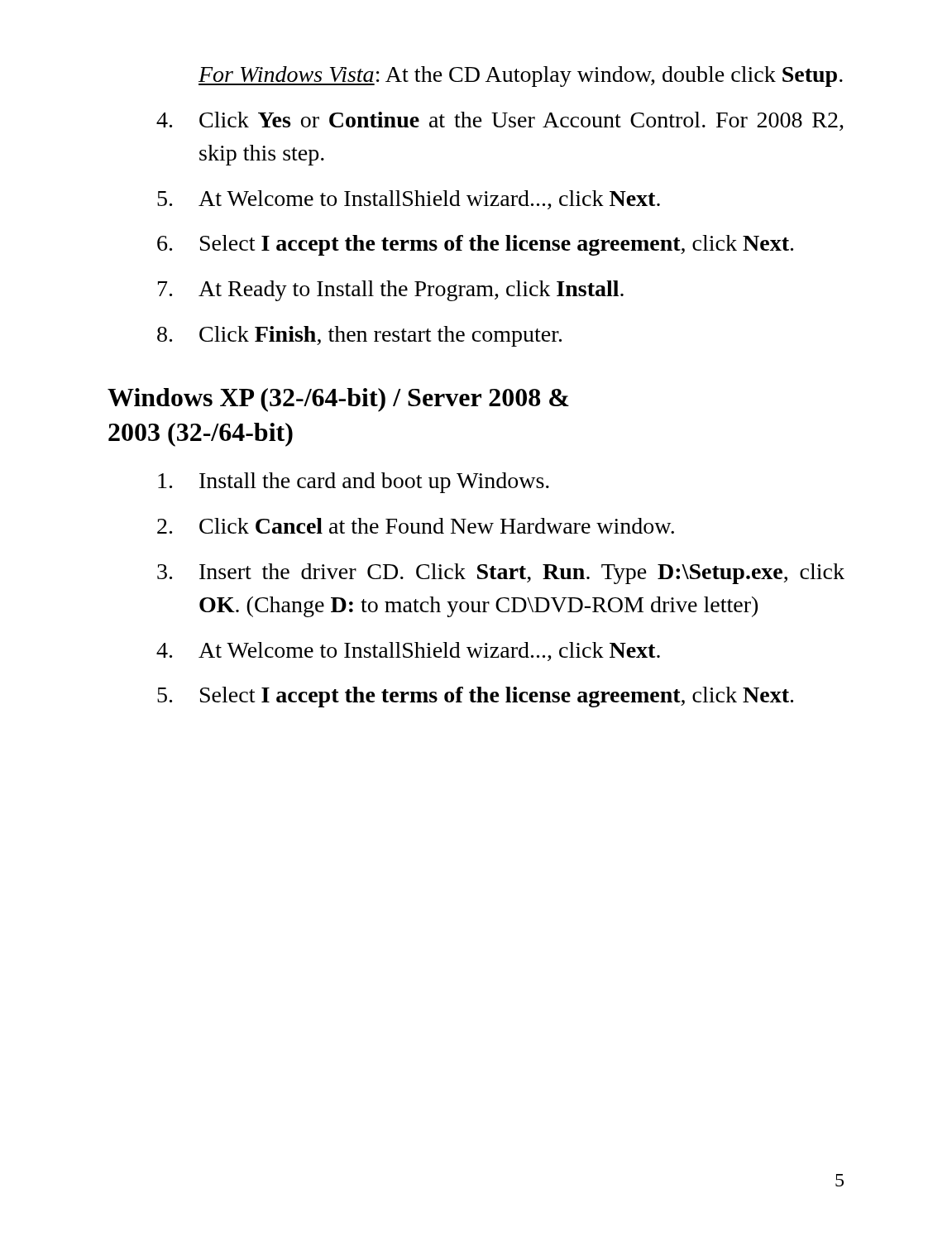Select the list item with the text "3. Insert the driver CD. Click Start, Run."
This screenshot has width=952, height=1241.
pos(476,588)
